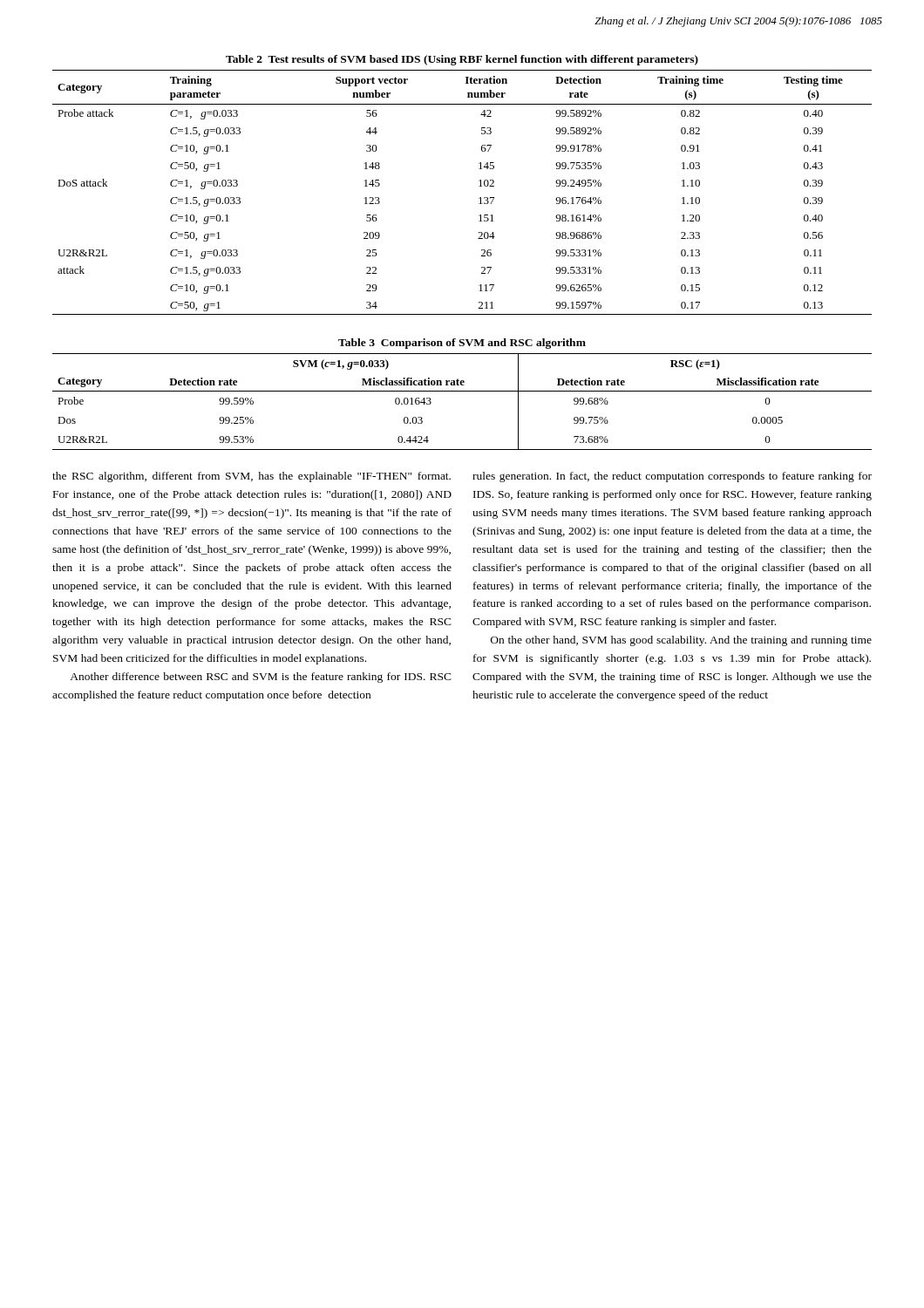Locate the table with the text "Training time (s)"
This screenshot has width=924, height=1308.
point(462,184)
